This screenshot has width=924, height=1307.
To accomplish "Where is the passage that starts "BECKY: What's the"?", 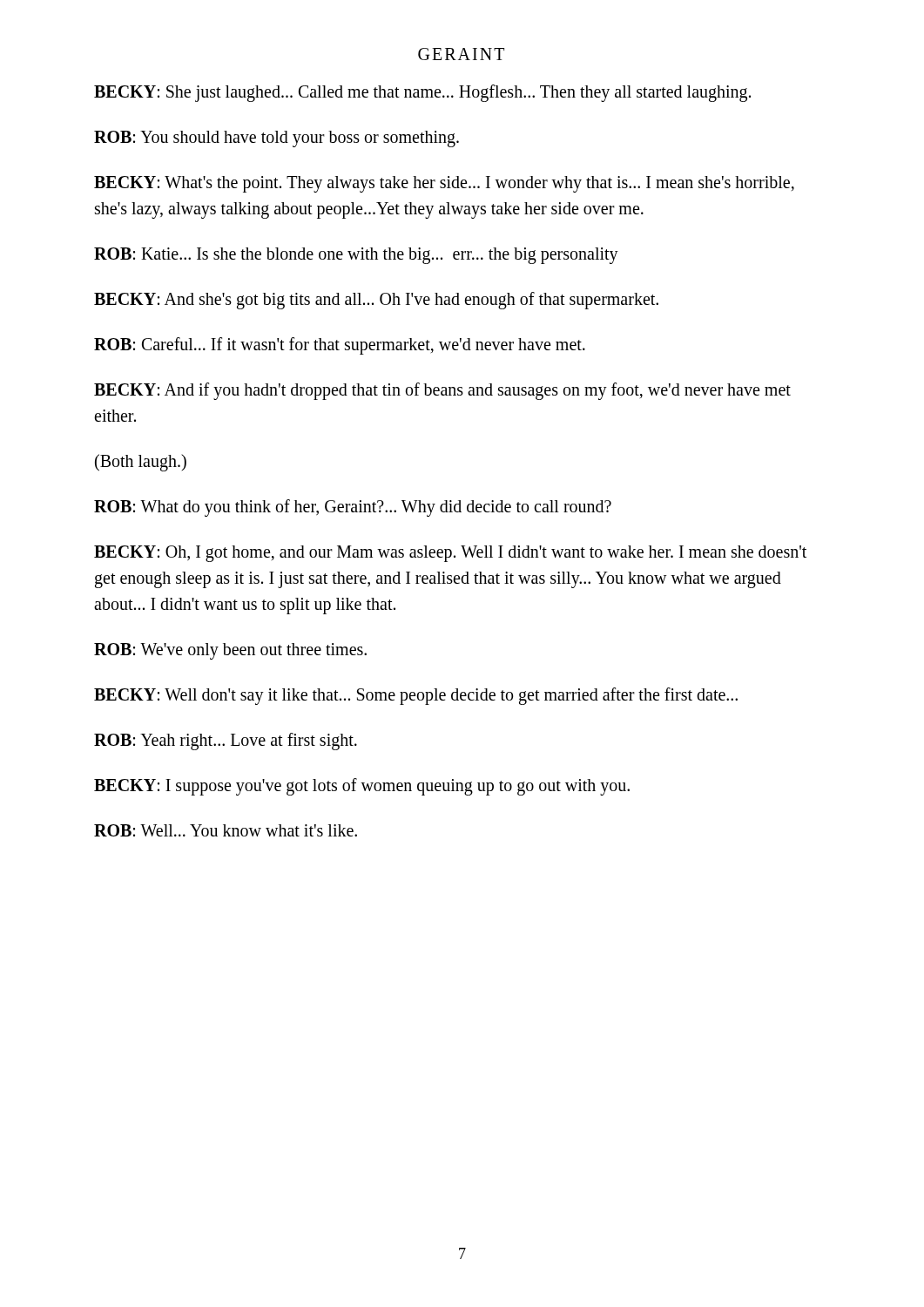I will [x=444, y=195].
